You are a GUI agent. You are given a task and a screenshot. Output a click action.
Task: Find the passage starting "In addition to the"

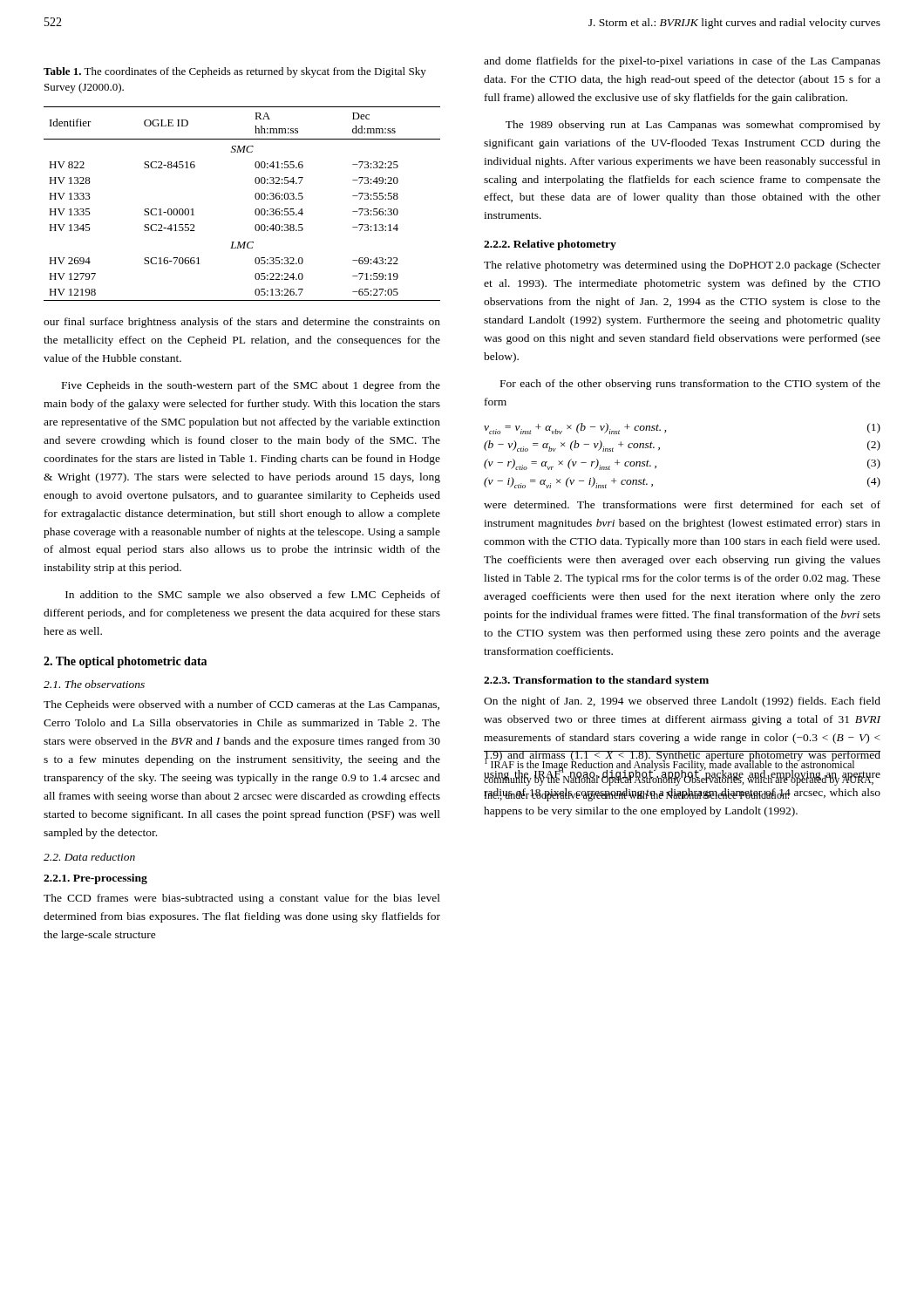pos(242,613)
